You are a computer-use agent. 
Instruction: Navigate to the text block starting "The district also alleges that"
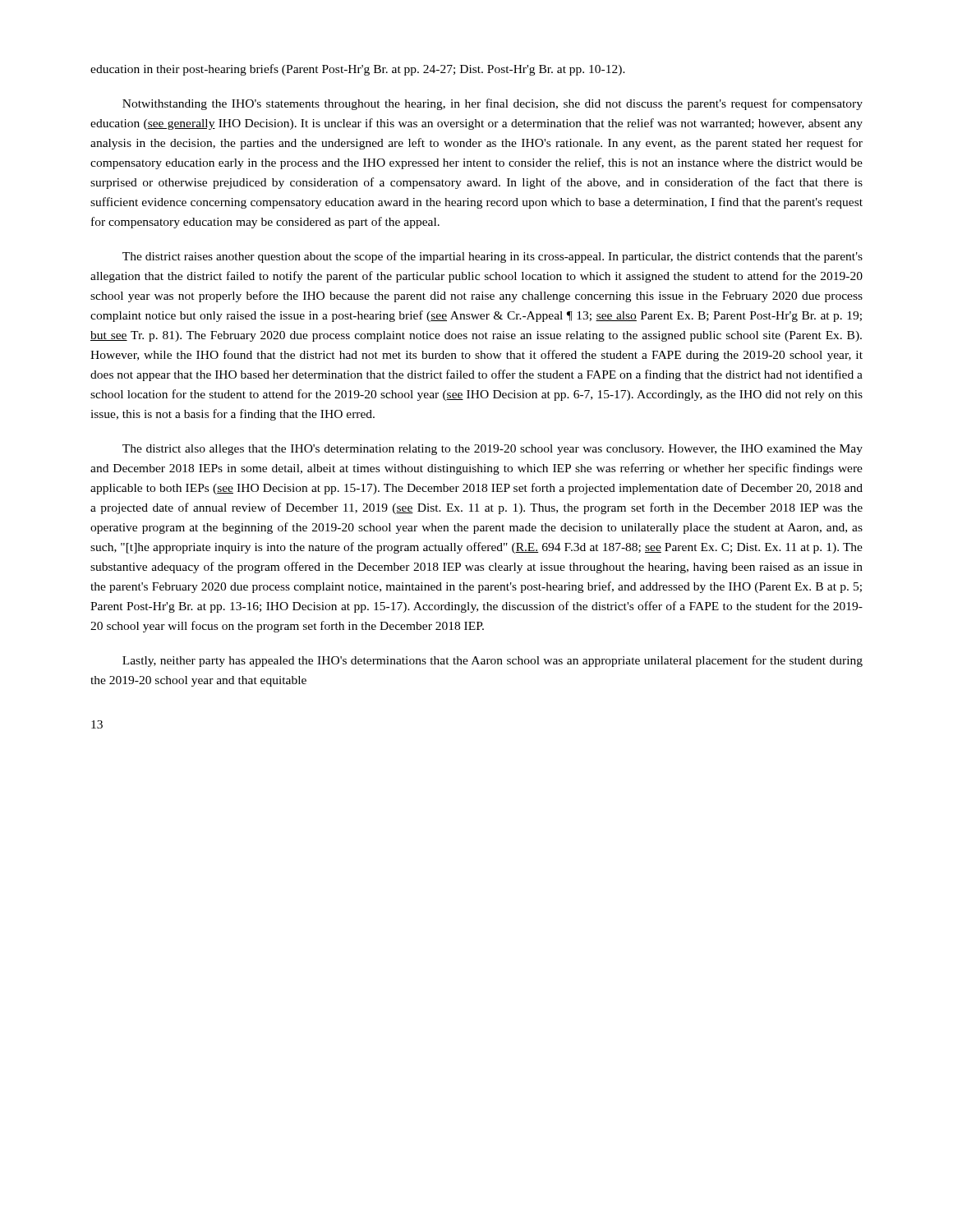pyautogui.click(x=476, y=537)
